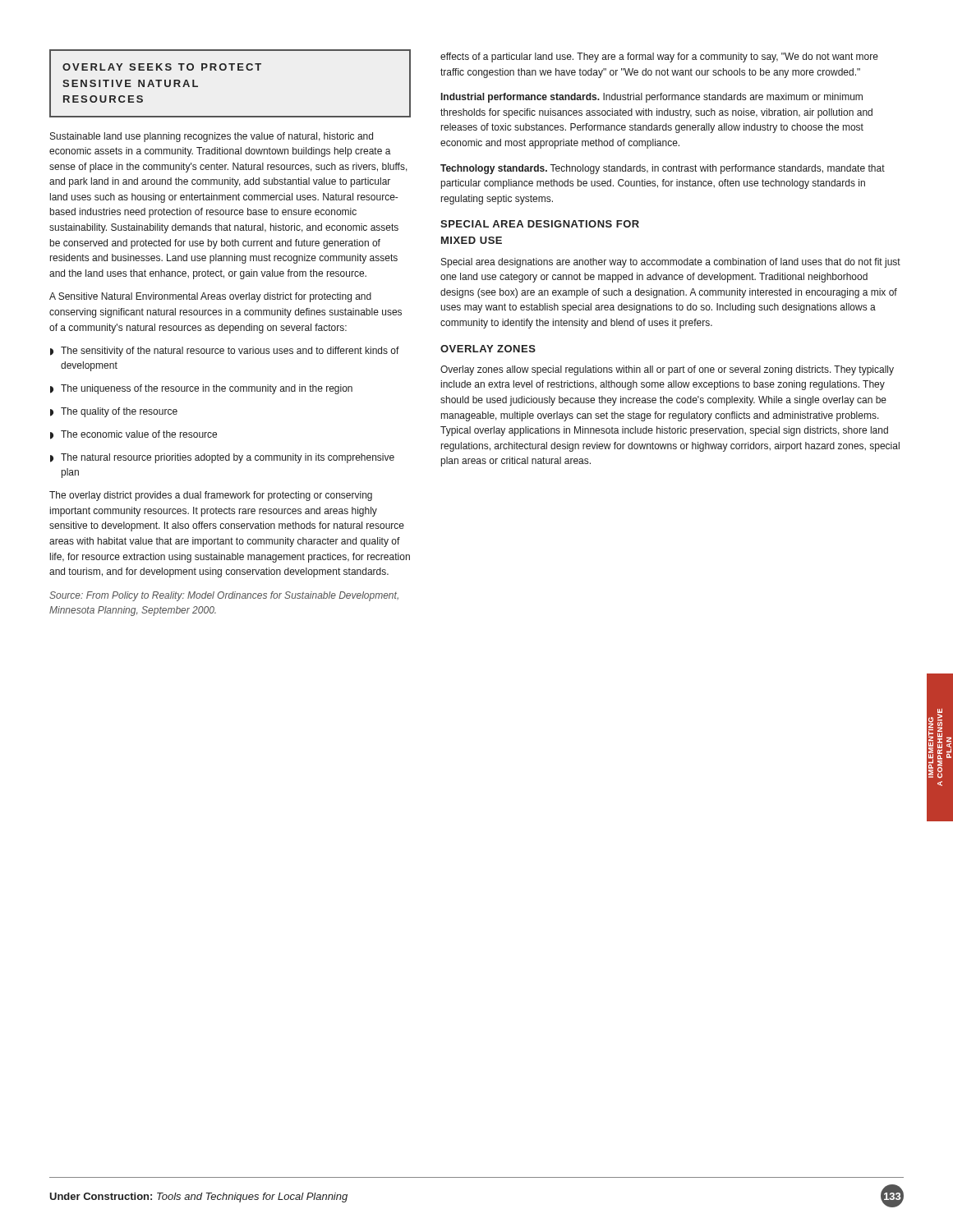This screenshot has width=953, height=1232.
Task: Point to "OVERLAY ZONES"
Action: point(488,349)
